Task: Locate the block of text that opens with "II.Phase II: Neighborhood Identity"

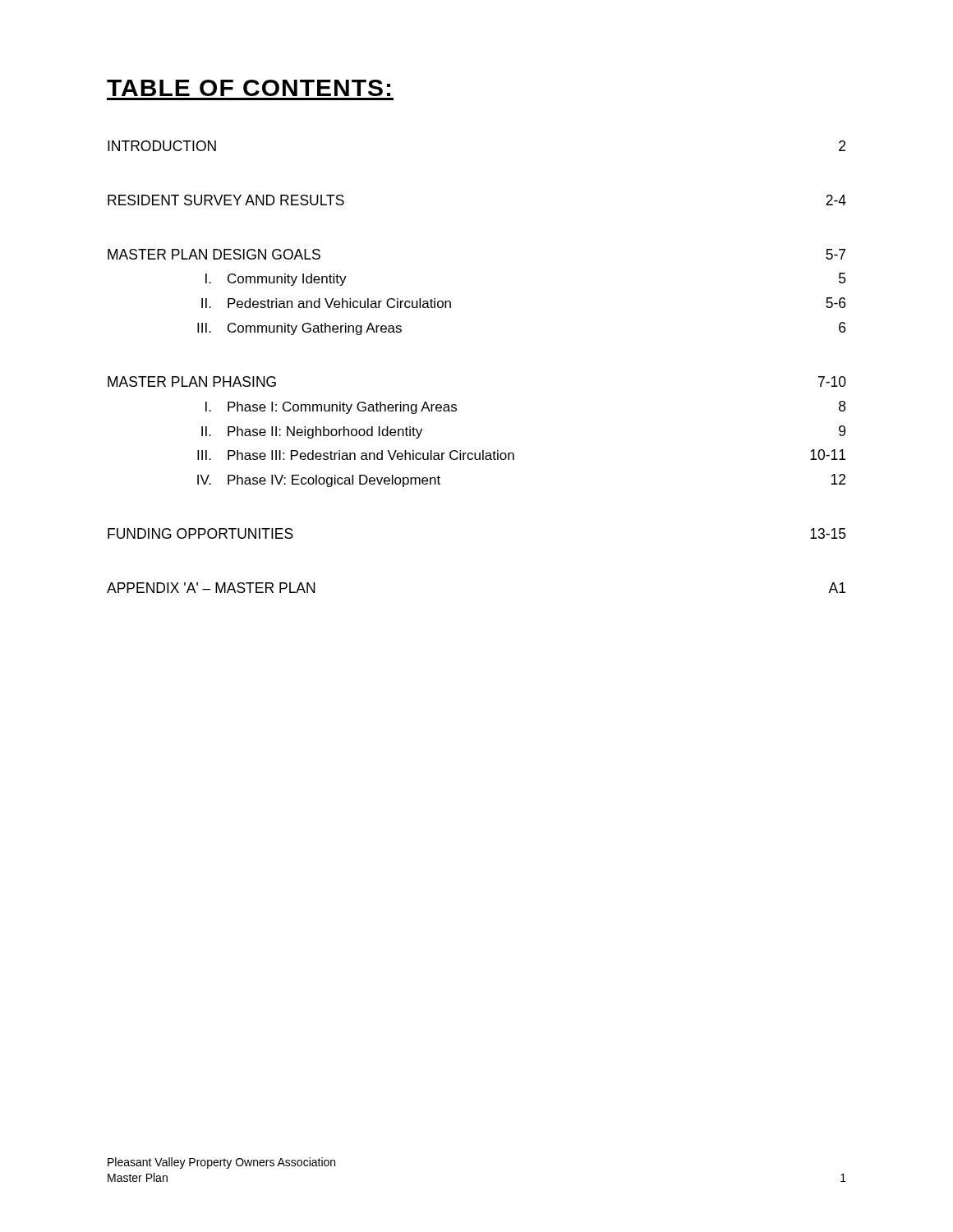Action: (325, 431)
